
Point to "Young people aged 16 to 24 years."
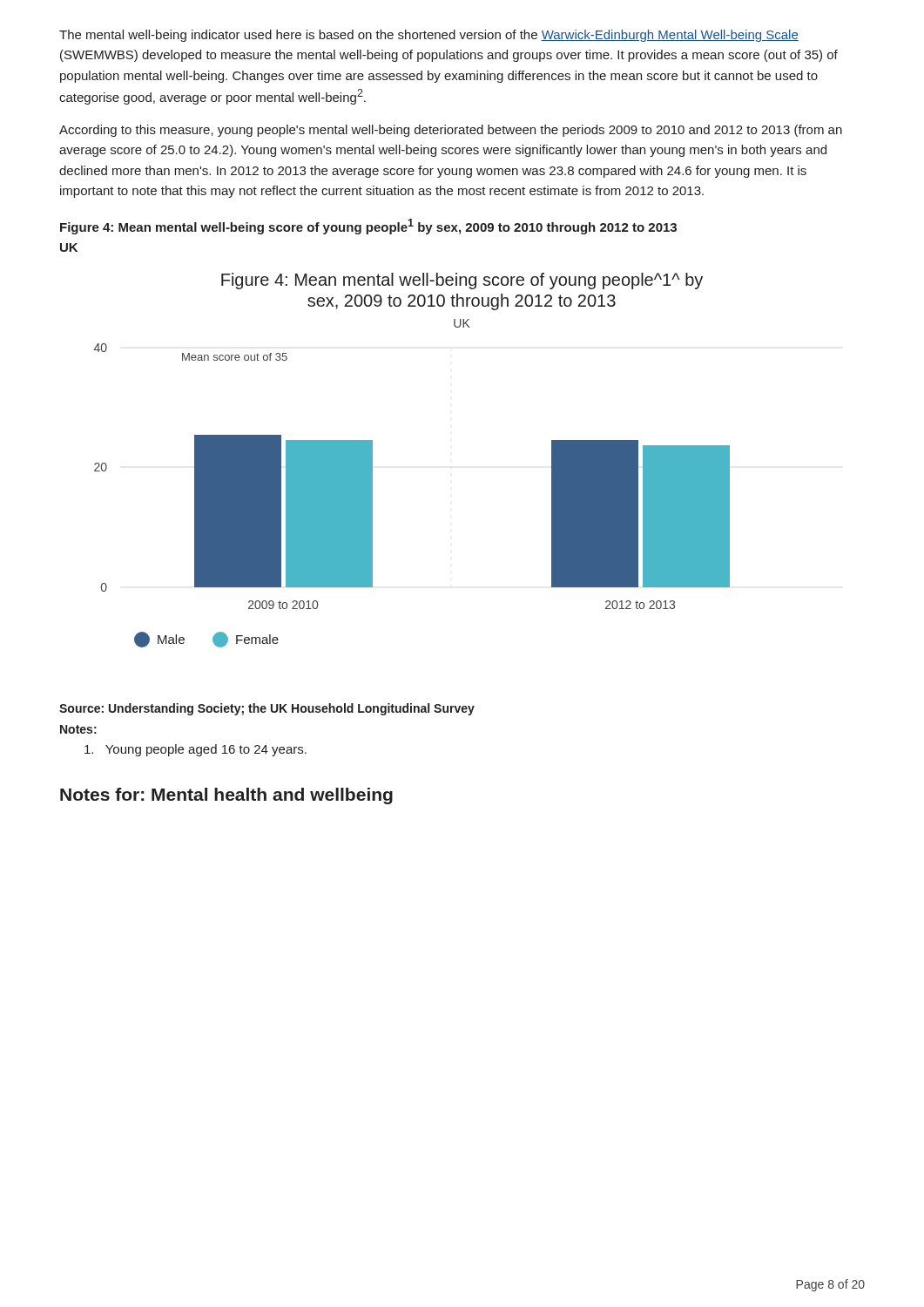click(x=195, y=749)
